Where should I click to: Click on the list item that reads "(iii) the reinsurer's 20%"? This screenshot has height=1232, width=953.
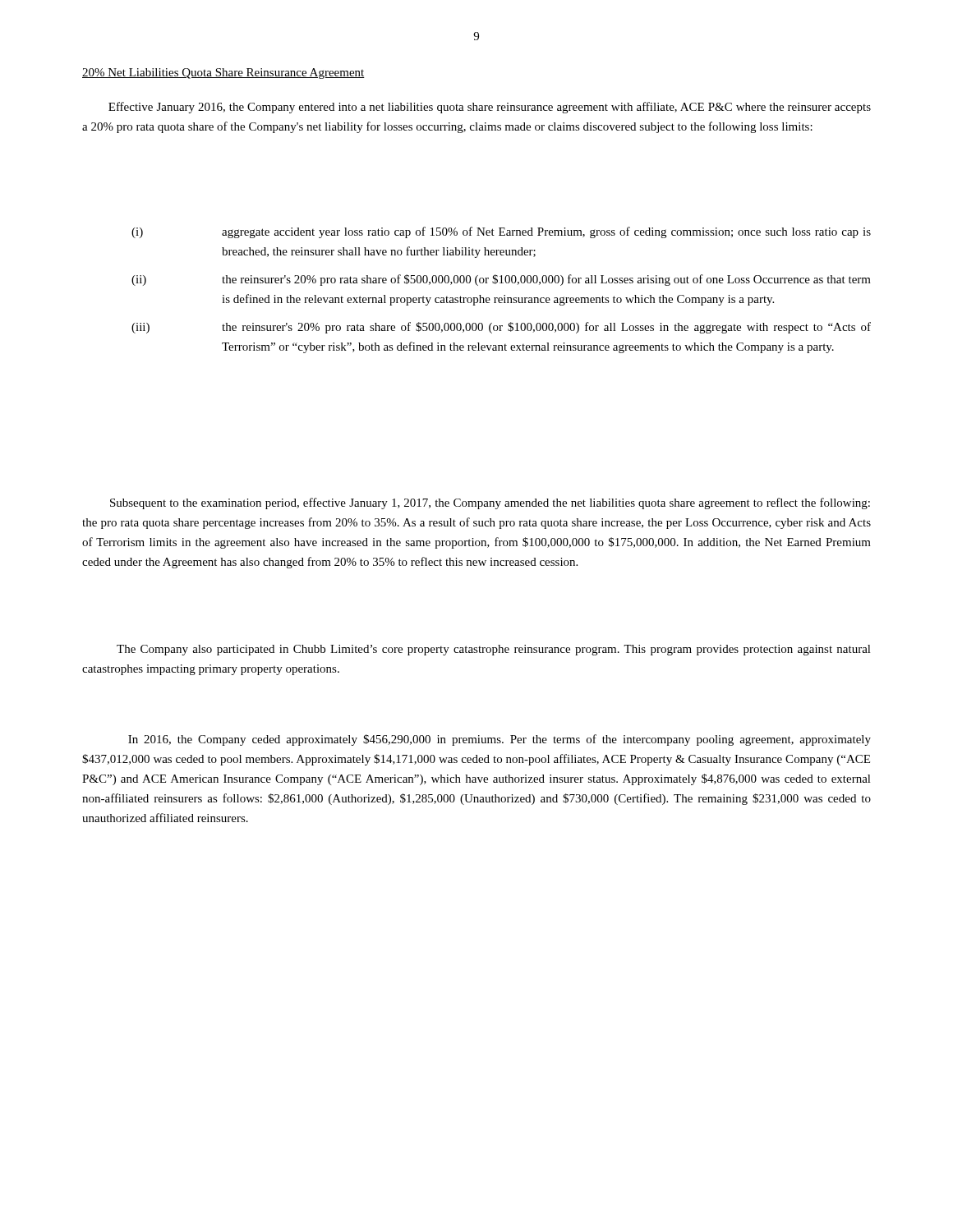click(x=476, y=337)
